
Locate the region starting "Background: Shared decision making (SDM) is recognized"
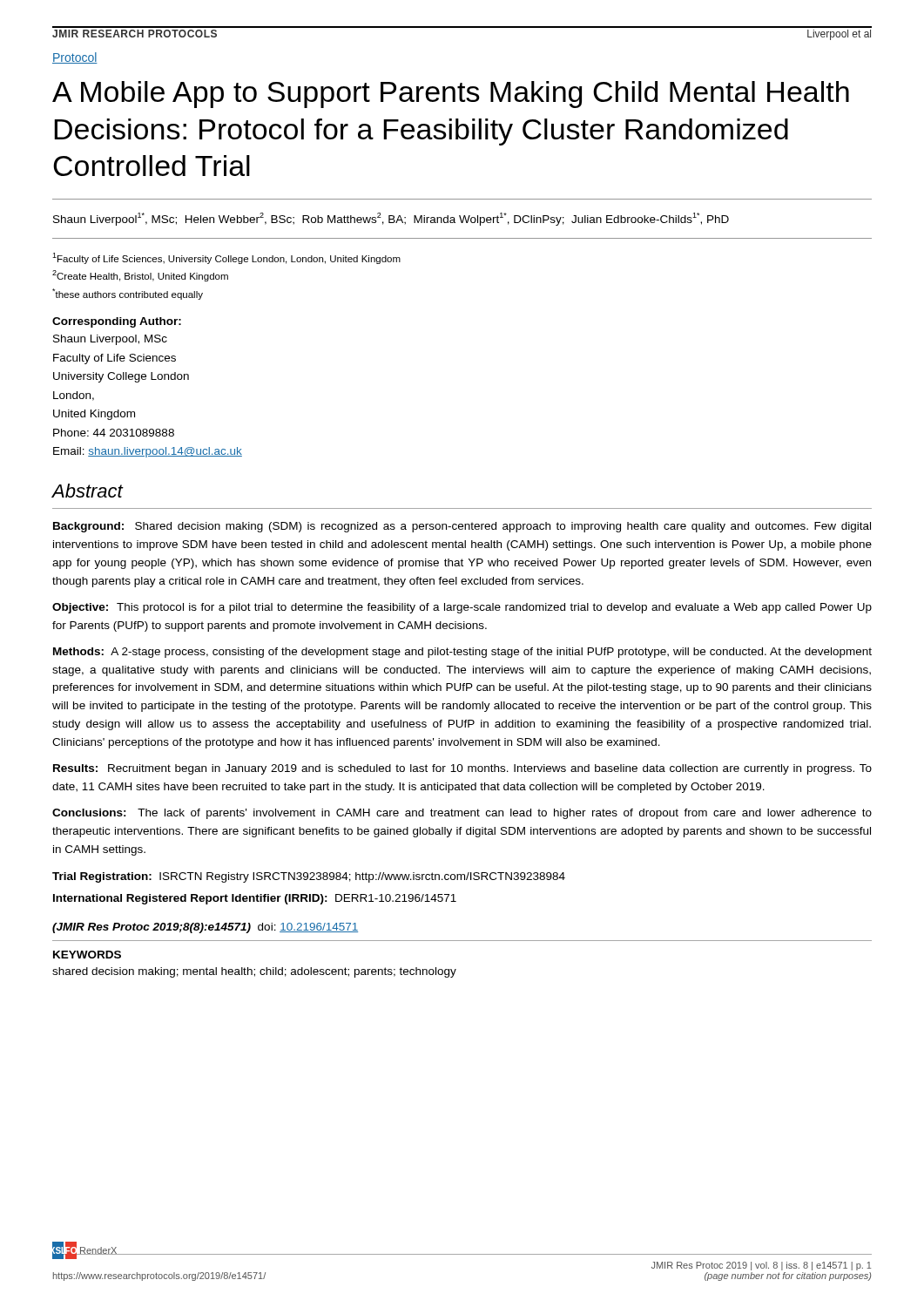[462, 553]
